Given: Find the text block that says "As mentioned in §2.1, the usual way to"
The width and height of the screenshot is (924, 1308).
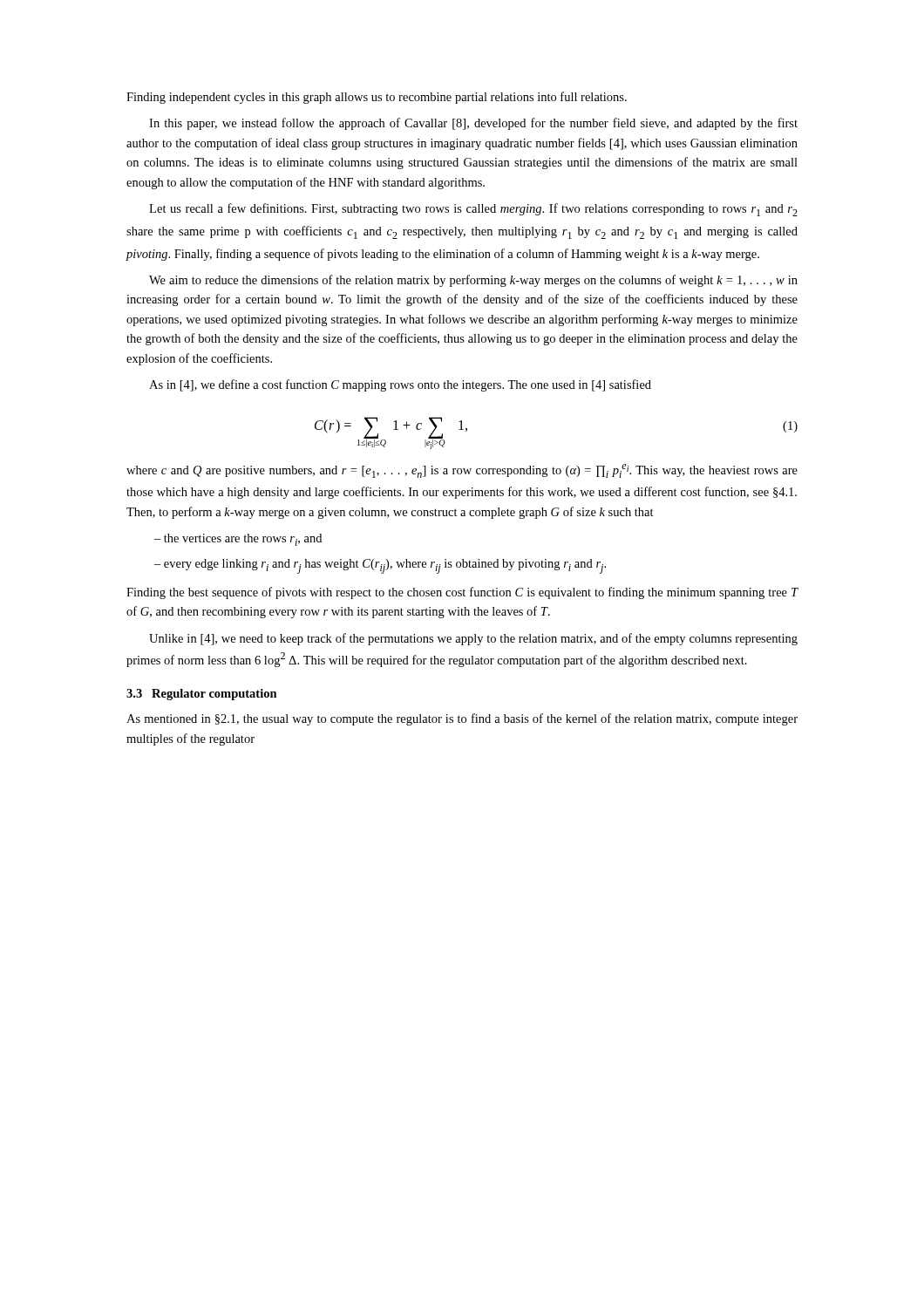Looking at the screenshot, I should [462, 729].
